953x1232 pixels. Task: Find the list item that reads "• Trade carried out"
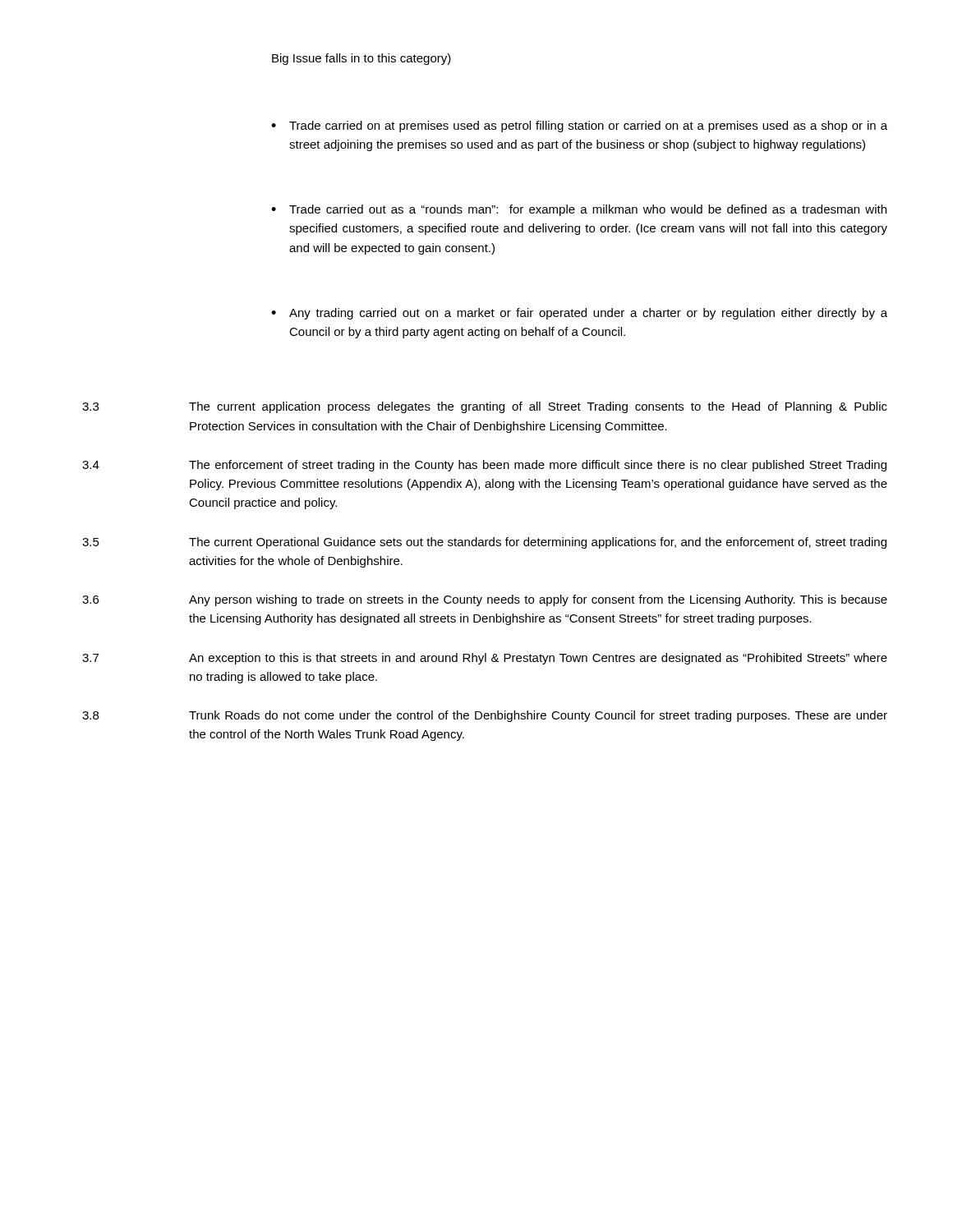tap(579, 228)
